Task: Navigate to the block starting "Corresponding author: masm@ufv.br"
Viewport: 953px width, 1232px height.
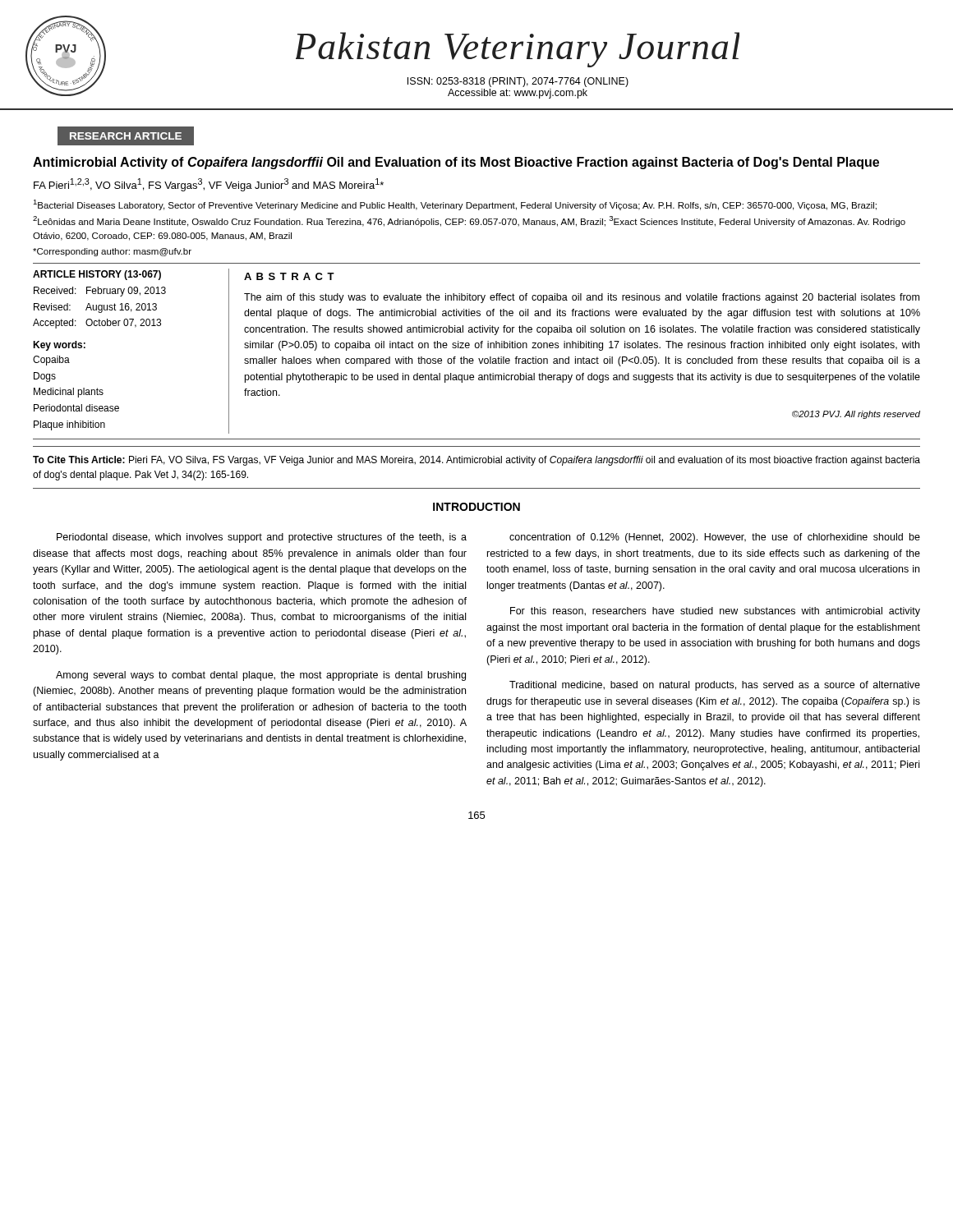Action: 112,252
